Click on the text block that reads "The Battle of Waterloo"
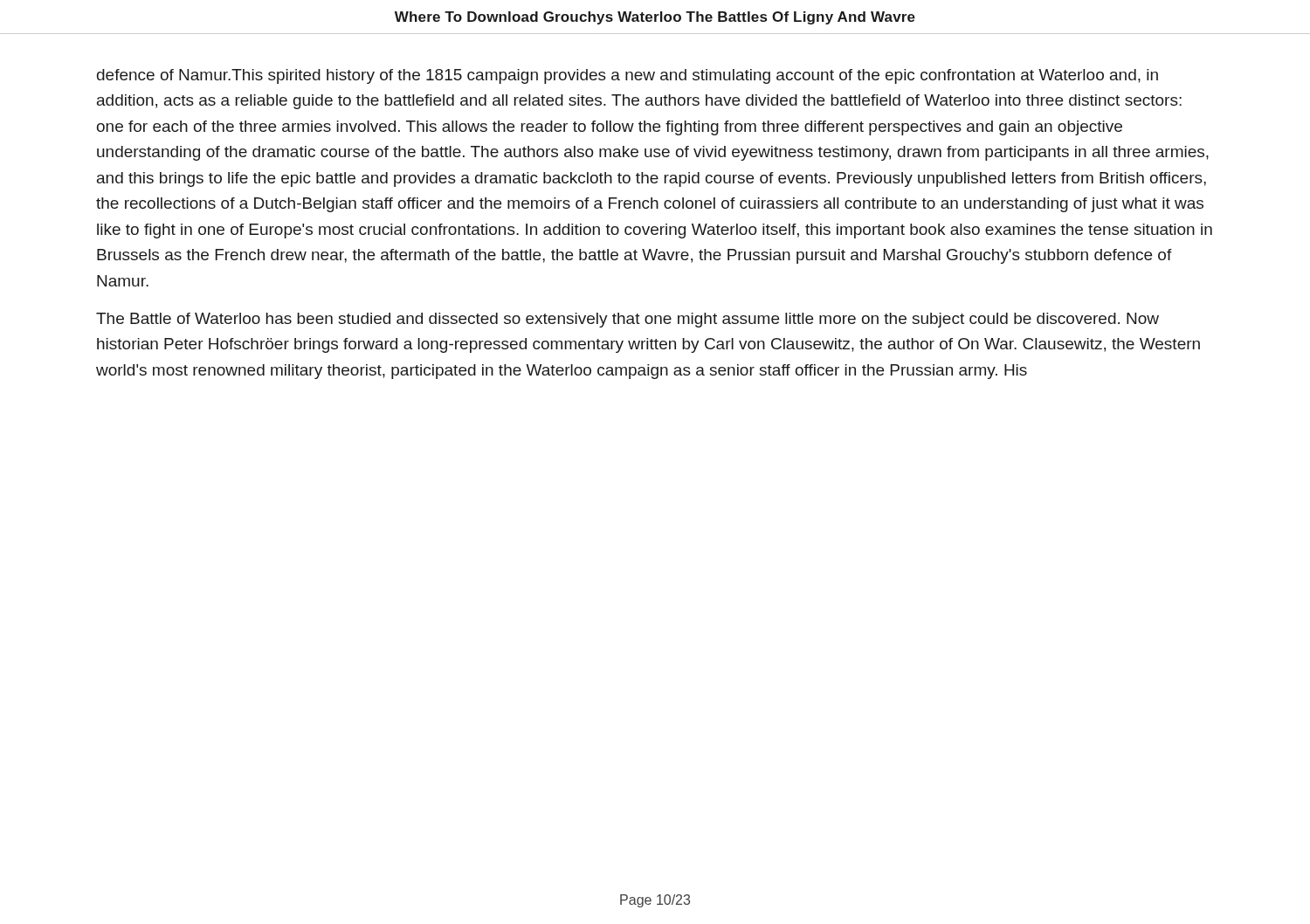 (648, 344)
